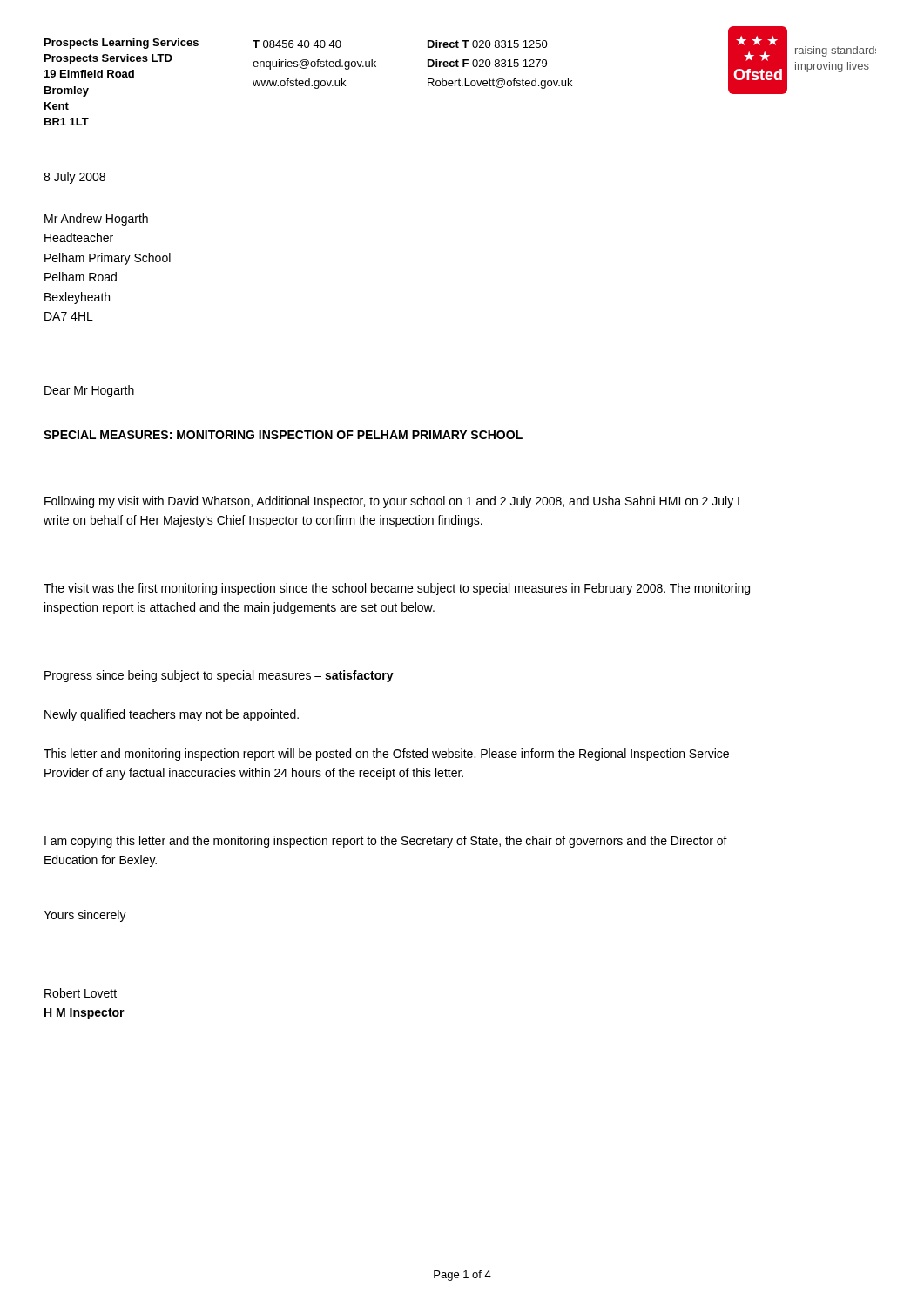Locate the text "8 July 2008"
924x1307 pixels.
[75, 177]
